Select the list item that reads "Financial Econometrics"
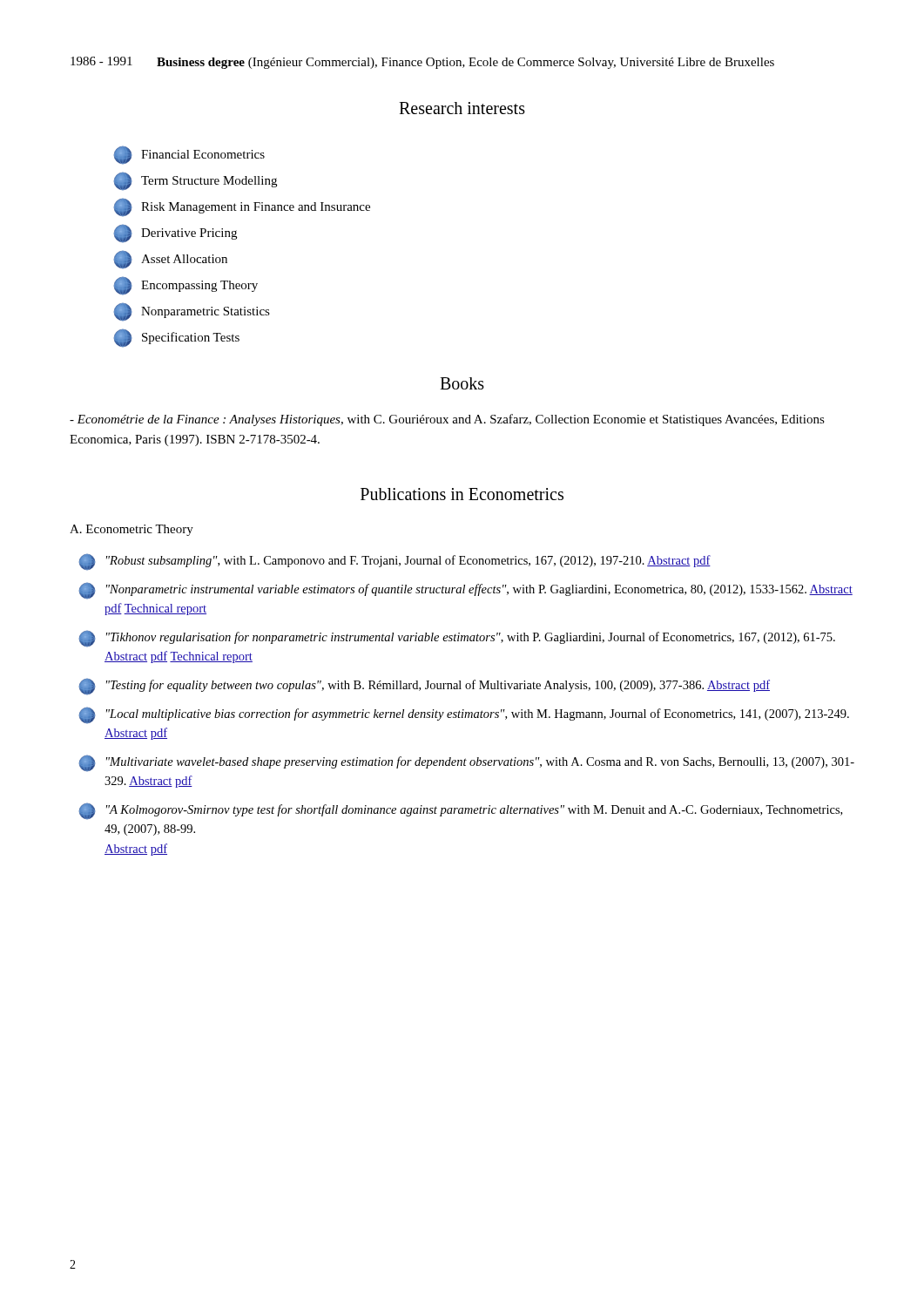Screen dimensions: 1307x924 pyautogui.click(x=189, y=155)
